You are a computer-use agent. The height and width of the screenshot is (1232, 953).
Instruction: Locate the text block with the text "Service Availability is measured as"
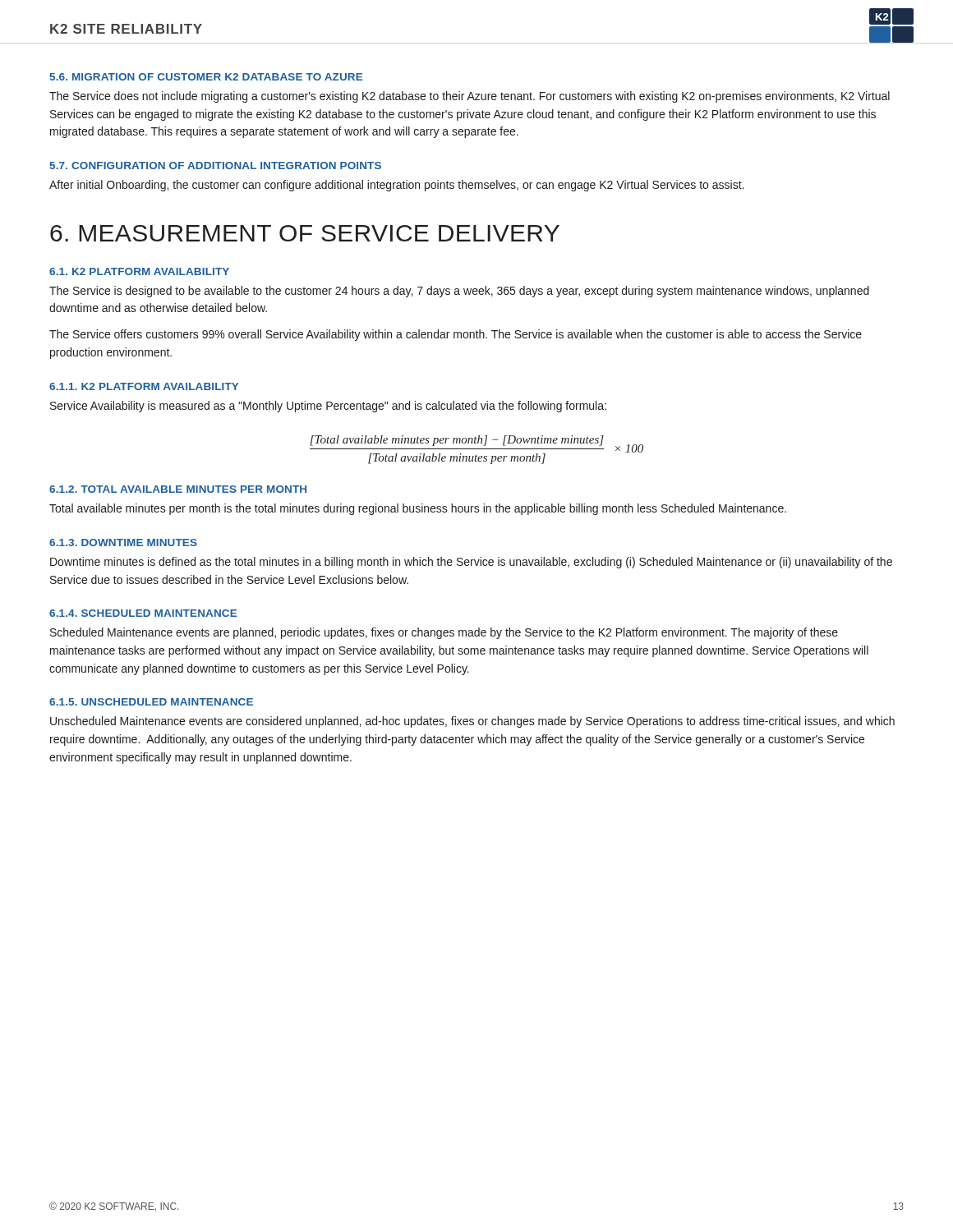pyautogui.click(x=328, y=405)
